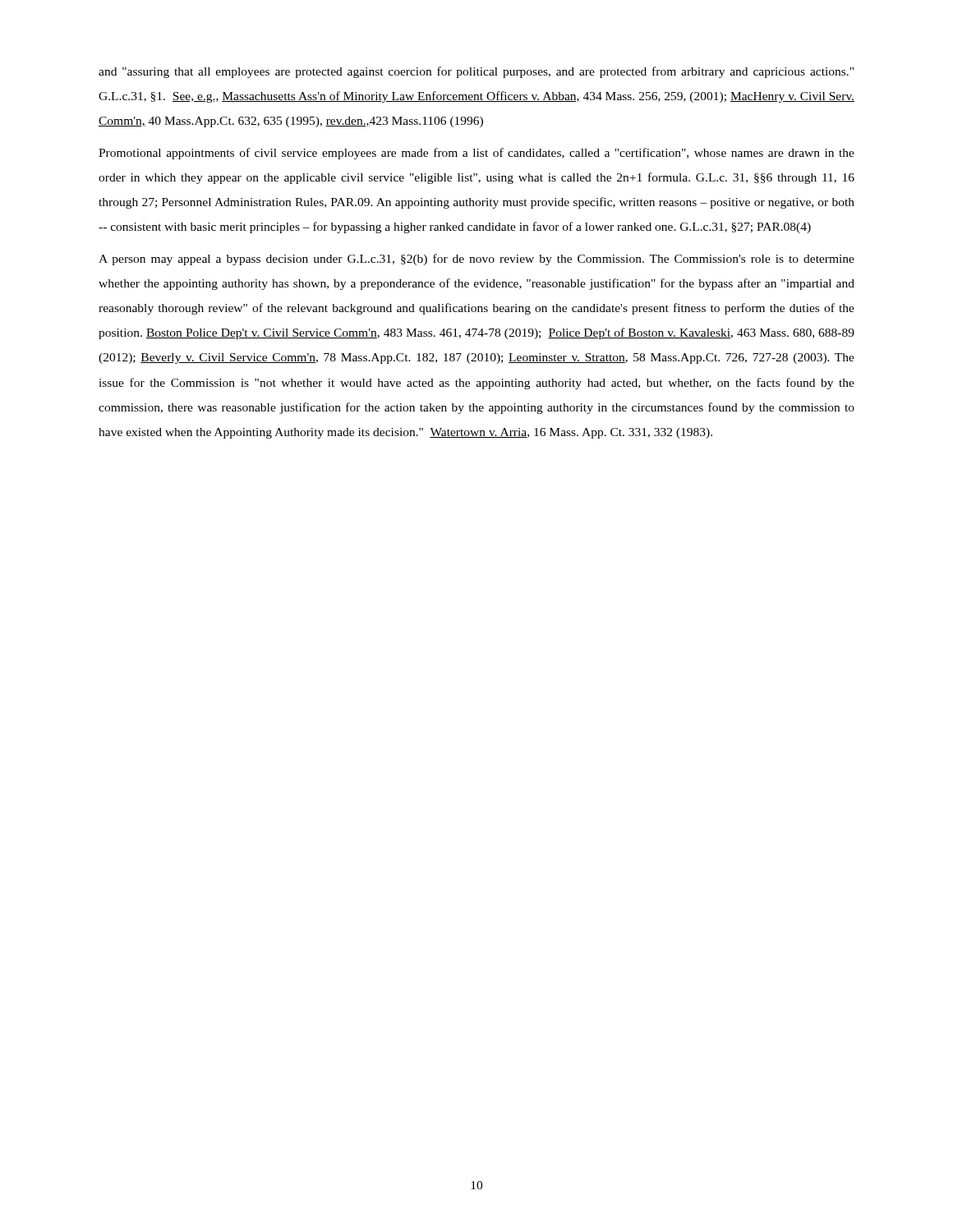This screenshot has height=1232, width=953.
Task: Click on the text block that reads "Promotional appointments of civil"
Action: 476,190
